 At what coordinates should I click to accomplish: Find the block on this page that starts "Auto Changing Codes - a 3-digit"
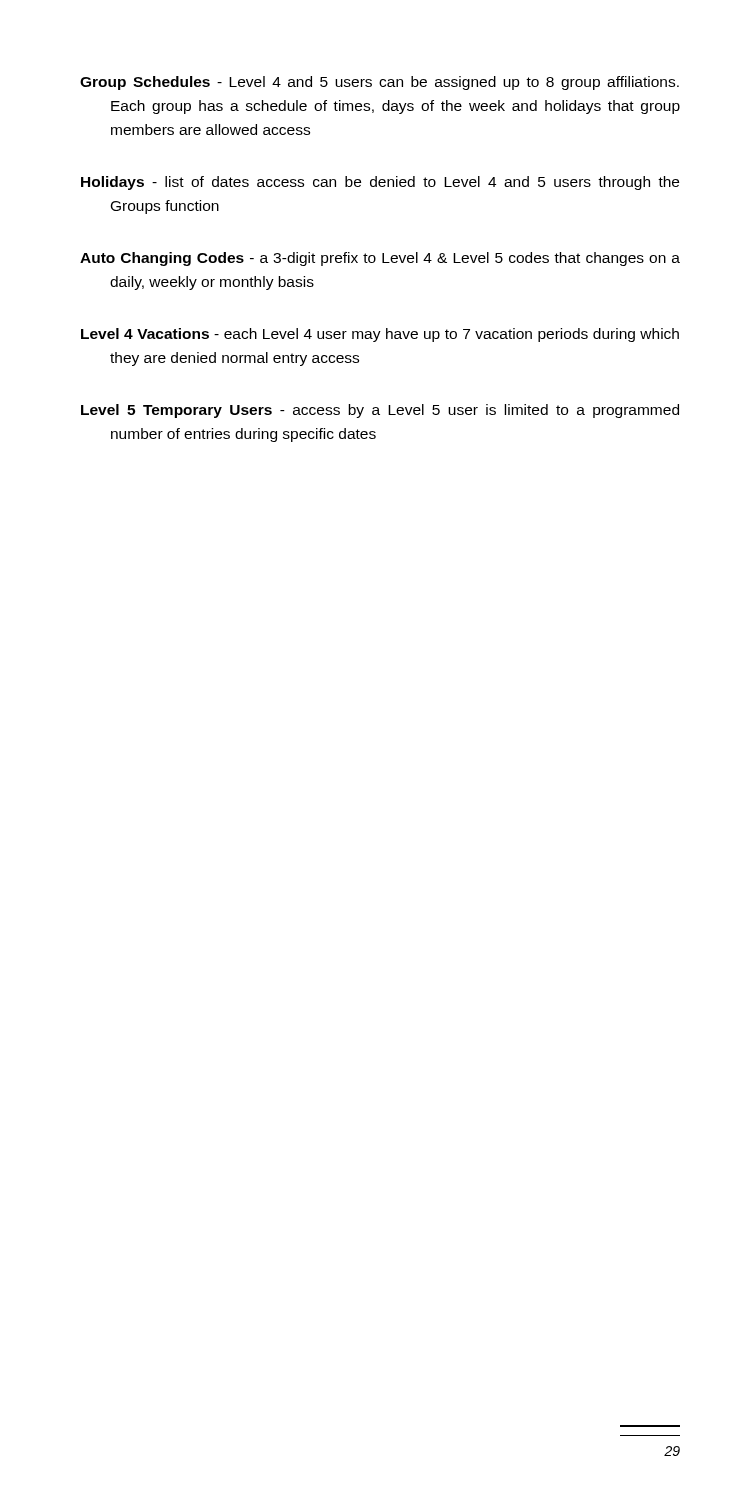click(x=380, y=270)
